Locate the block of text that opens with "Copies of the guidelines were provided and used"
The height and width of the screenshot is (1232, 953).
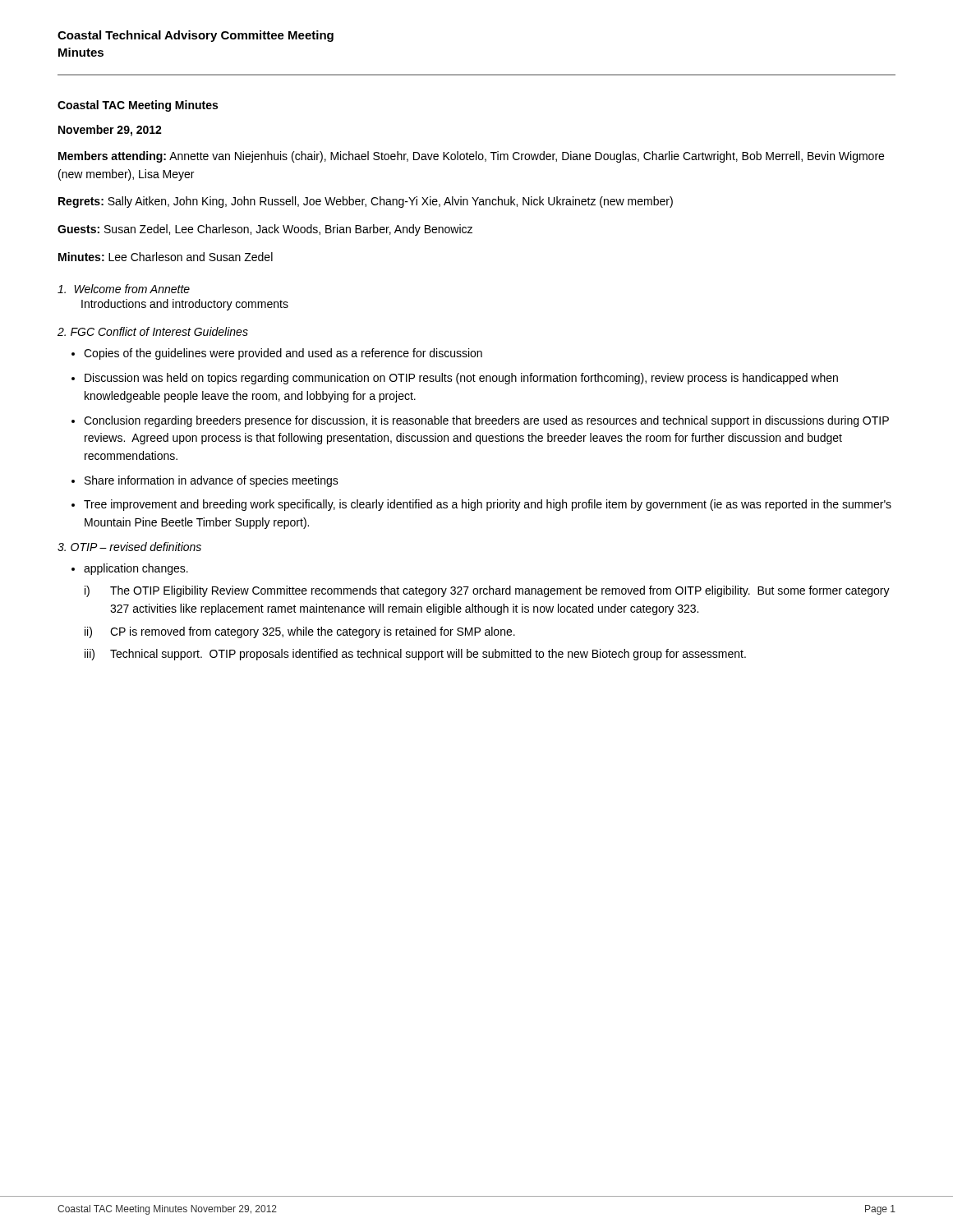tap(283, 354)
